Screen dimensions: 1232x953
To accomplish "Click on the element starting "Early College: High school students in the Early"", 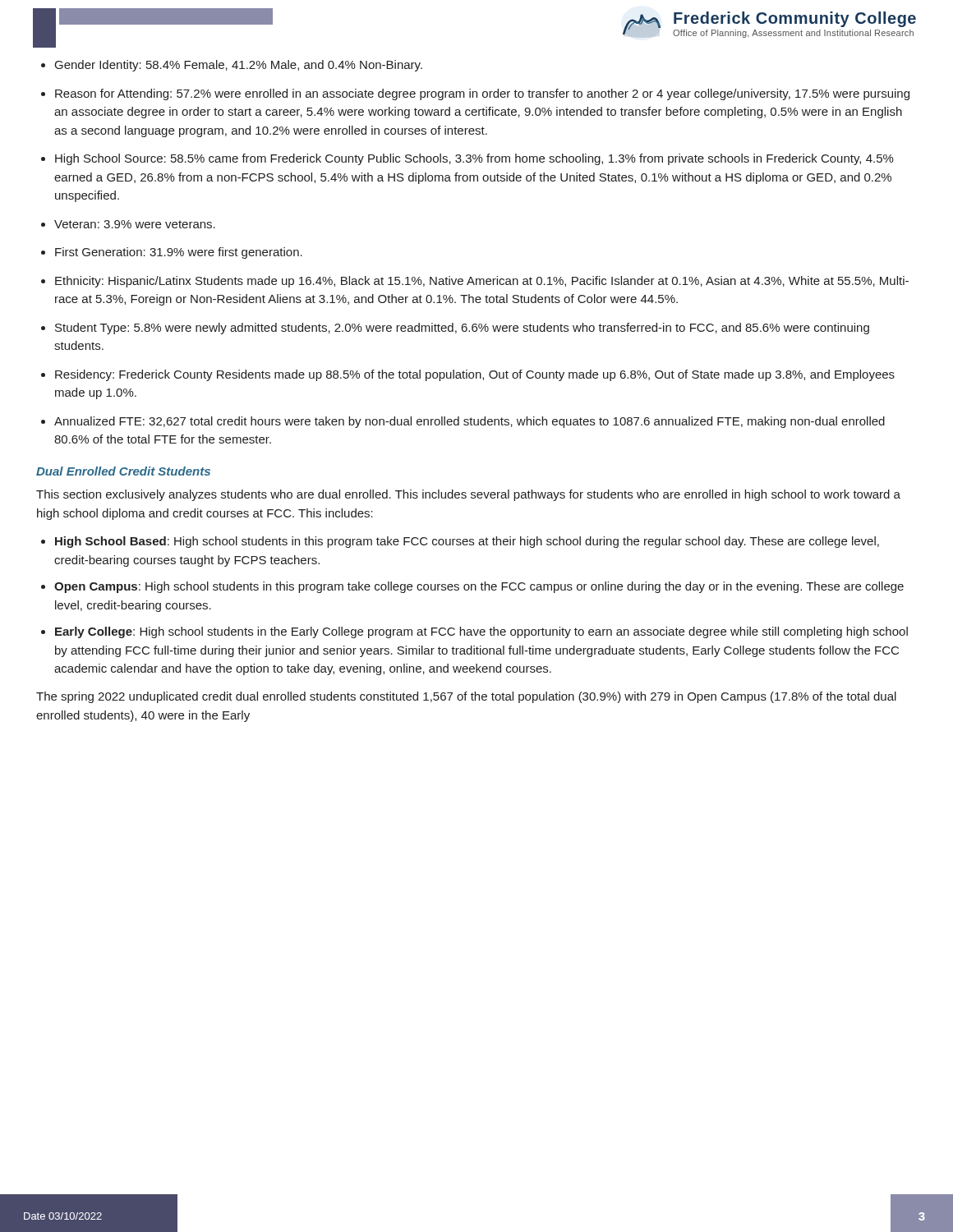I will point(486,650).
